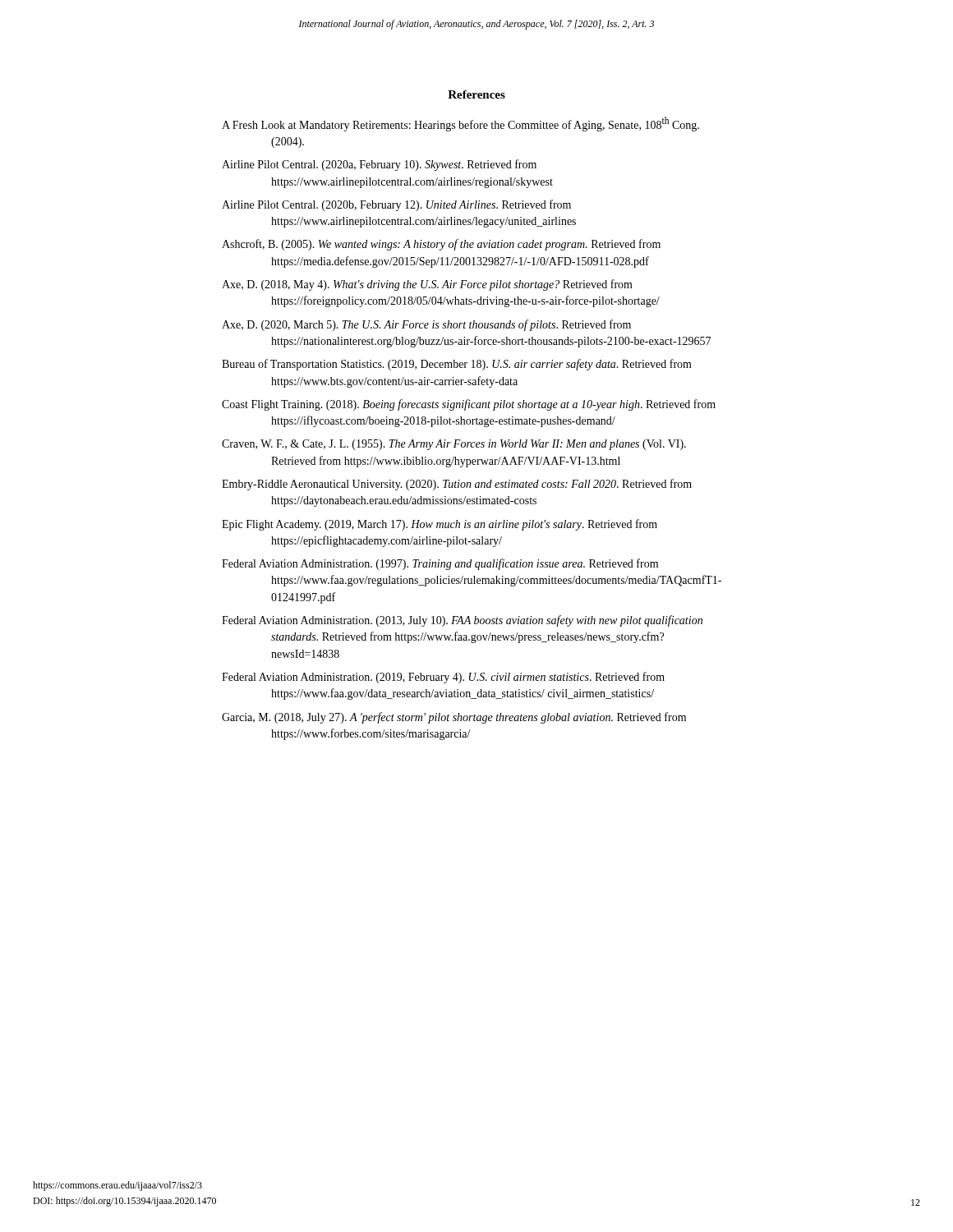
Task: Select the text block starting "Bureau of Transportation Statistics. (2019, December"
Action: tap(457, 373)
